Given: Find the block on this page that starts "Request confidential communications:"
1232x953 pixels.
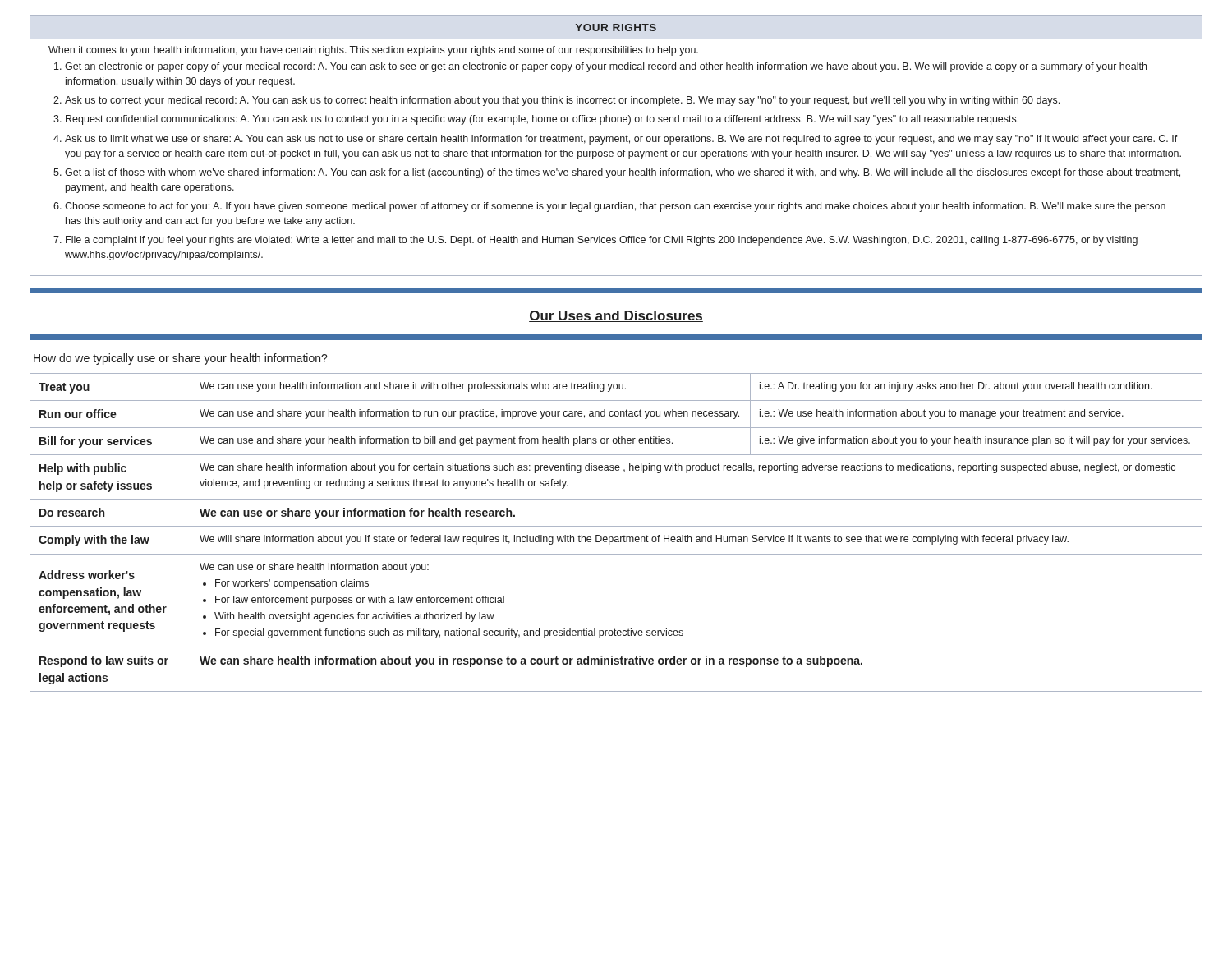Looking at the screenshot, I should (x=542, y=119).
